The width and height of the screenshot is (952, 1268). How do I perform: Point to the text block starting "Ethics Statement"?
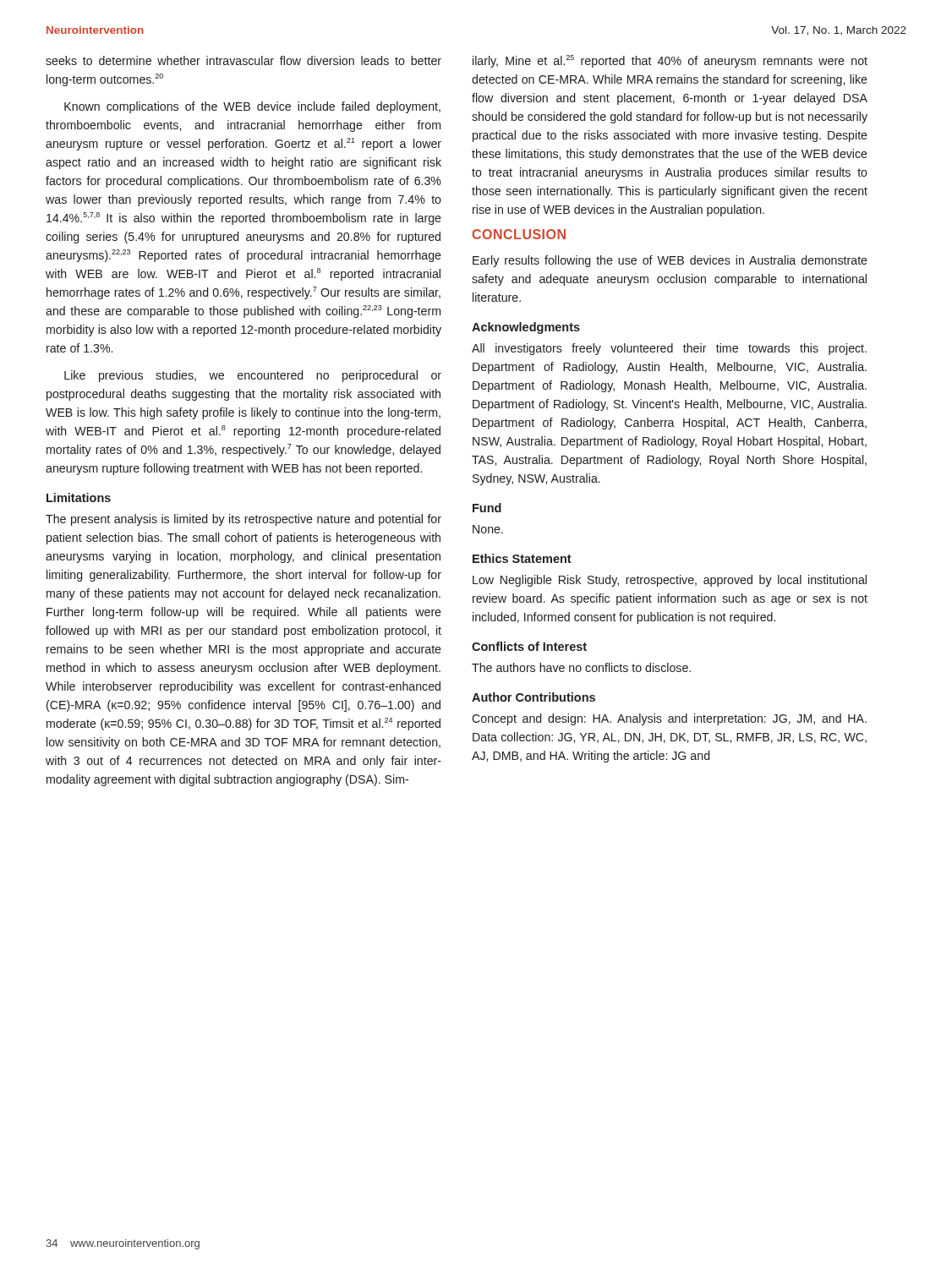pos(522,559)
